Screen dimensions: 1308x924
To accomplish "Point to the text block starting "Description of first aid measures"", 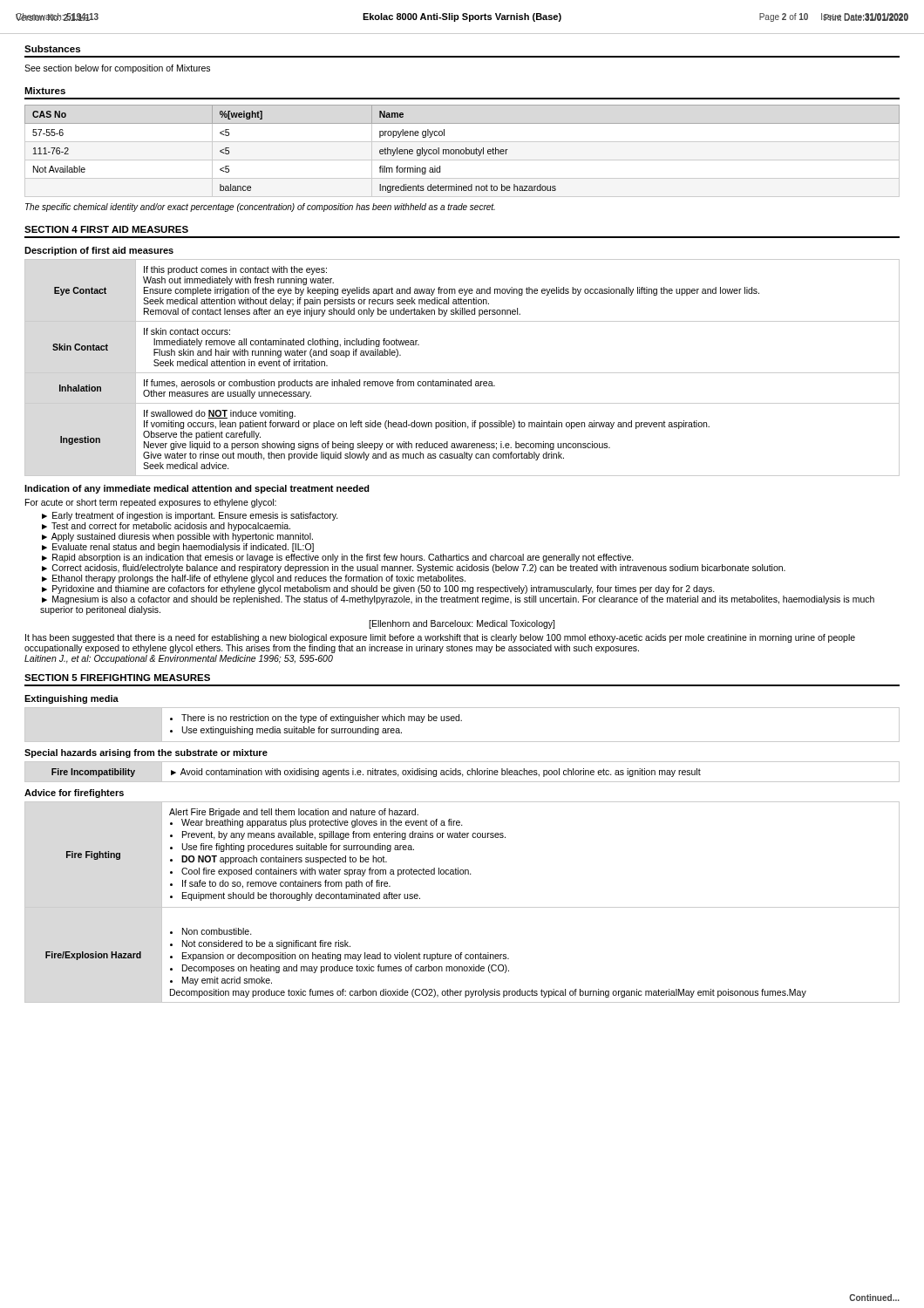I will (x=99, y=250).
